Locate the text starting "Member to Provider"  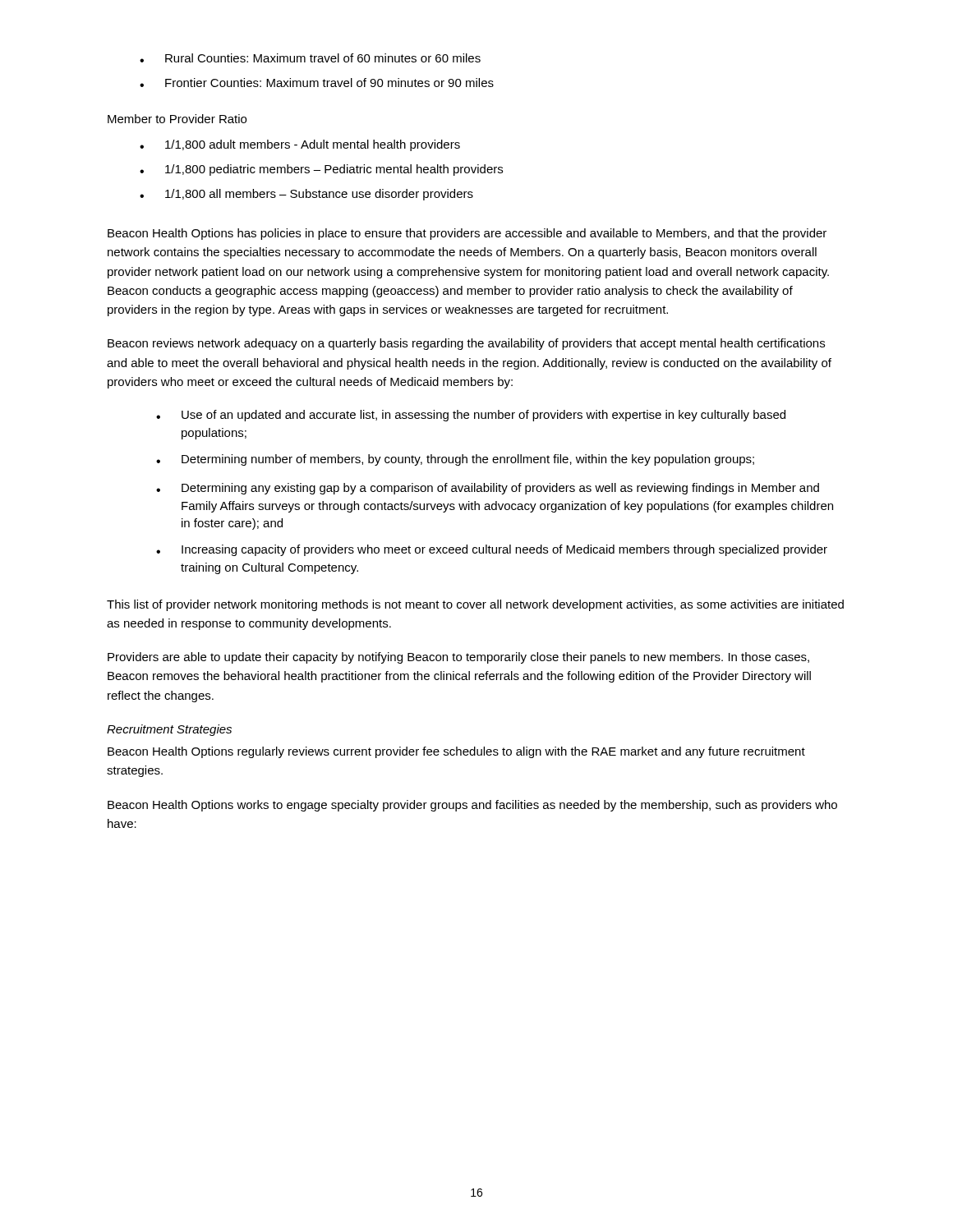coord(177,119)
